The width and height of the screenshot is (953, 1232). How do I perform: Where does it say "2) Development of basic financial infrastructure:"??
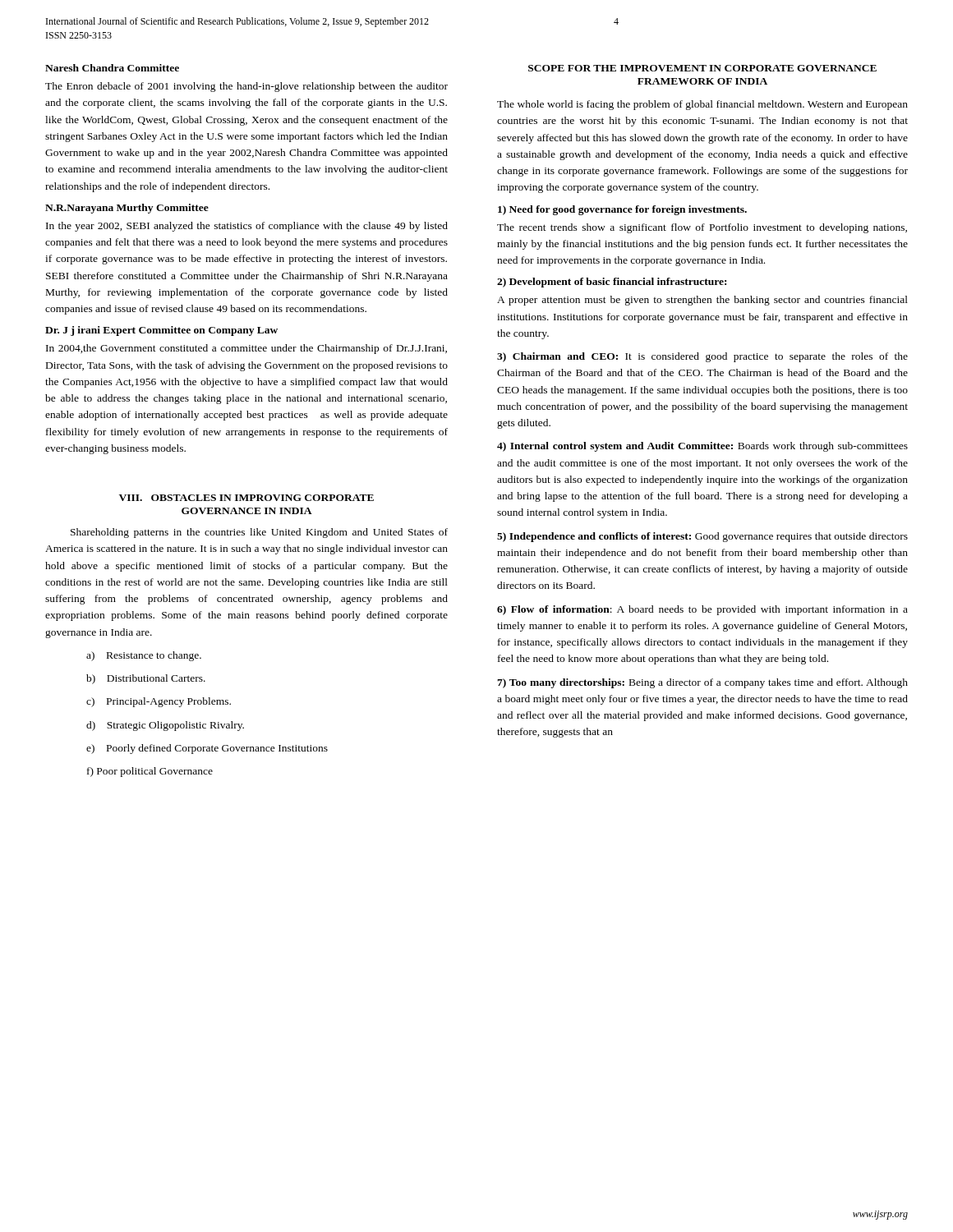(x=612, y=282)
